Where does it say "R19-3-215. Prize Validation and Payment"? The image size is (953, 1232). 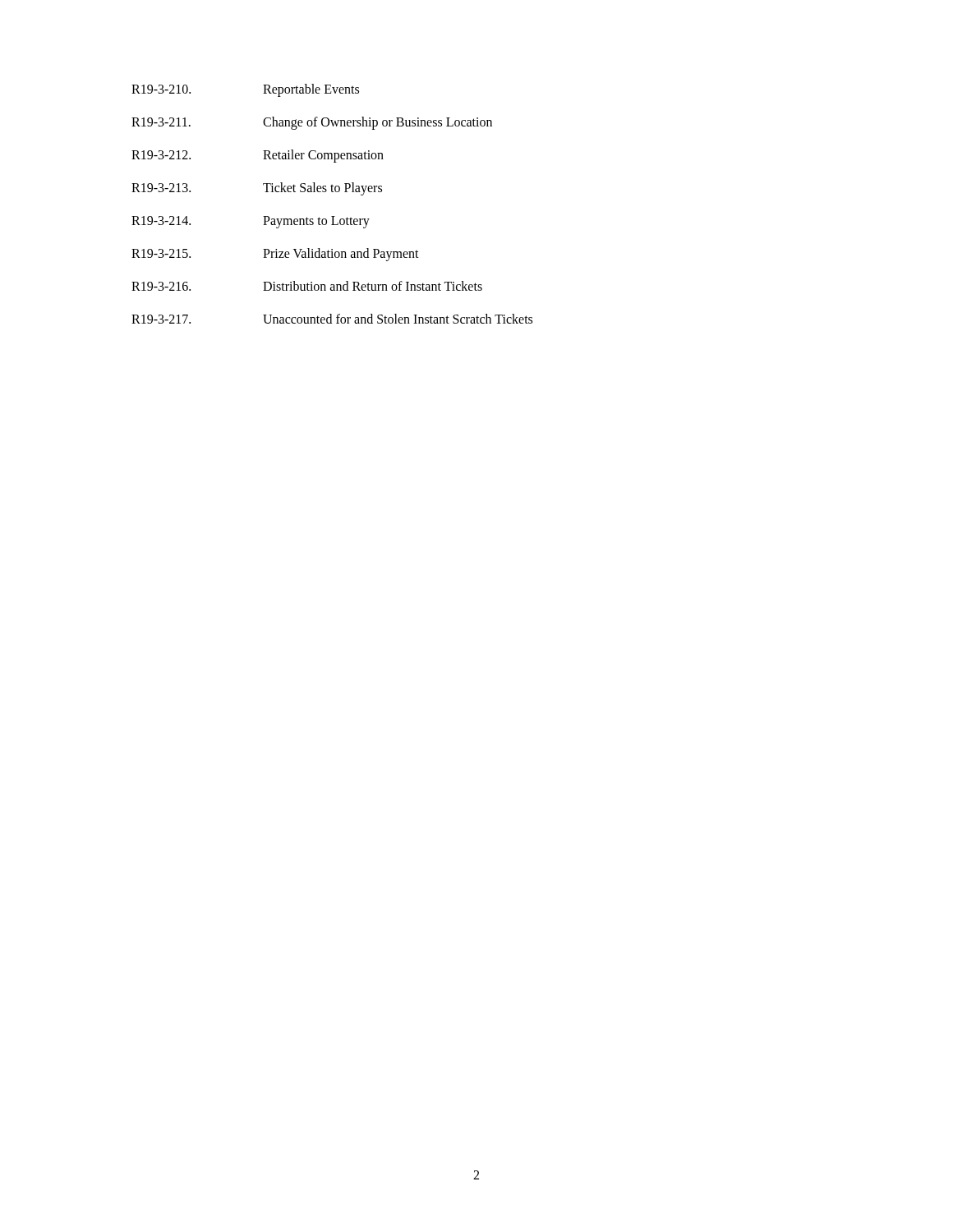(275, 254)
